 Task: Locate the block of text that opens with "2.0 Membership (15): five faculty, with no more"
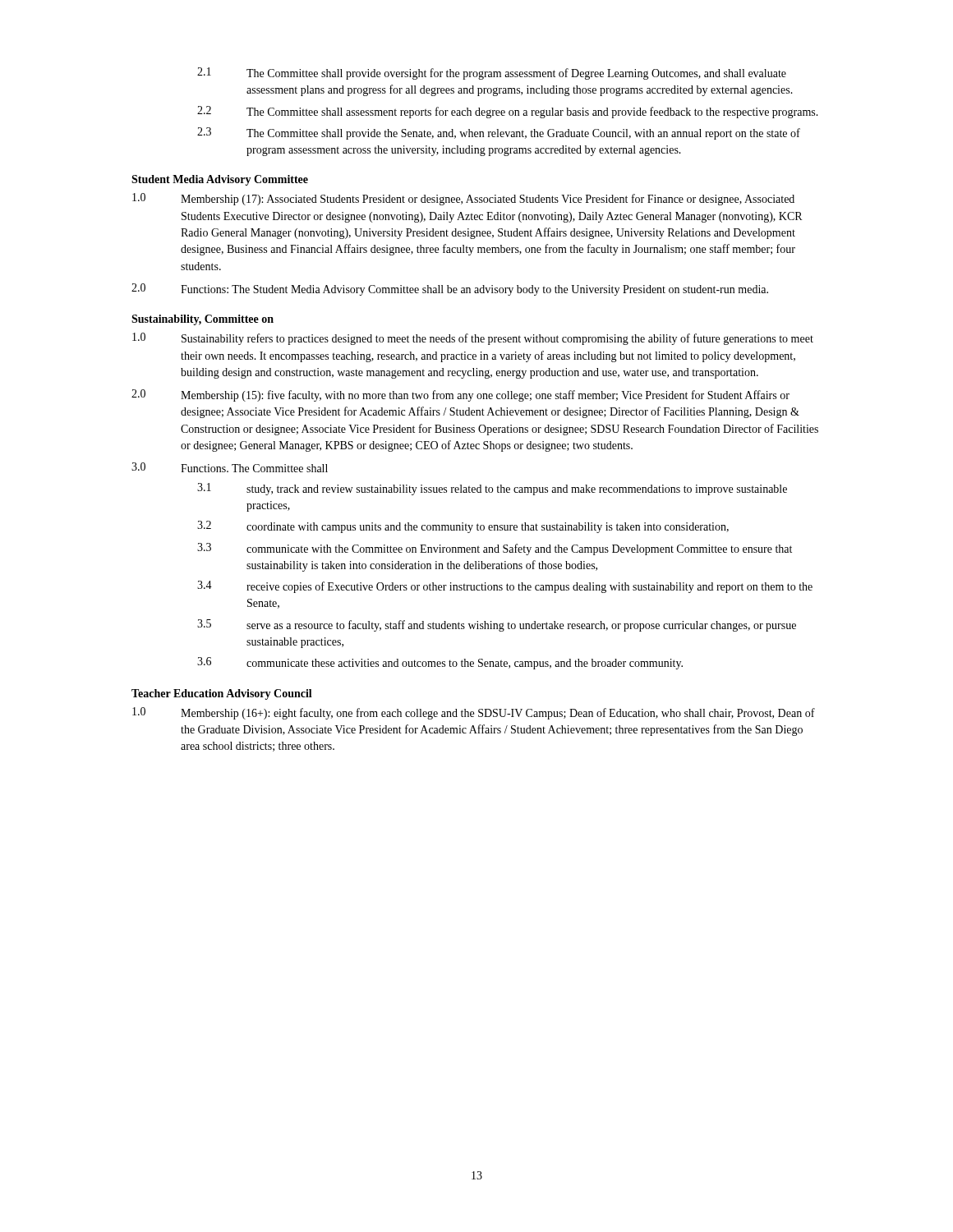(x=476, y=421)
